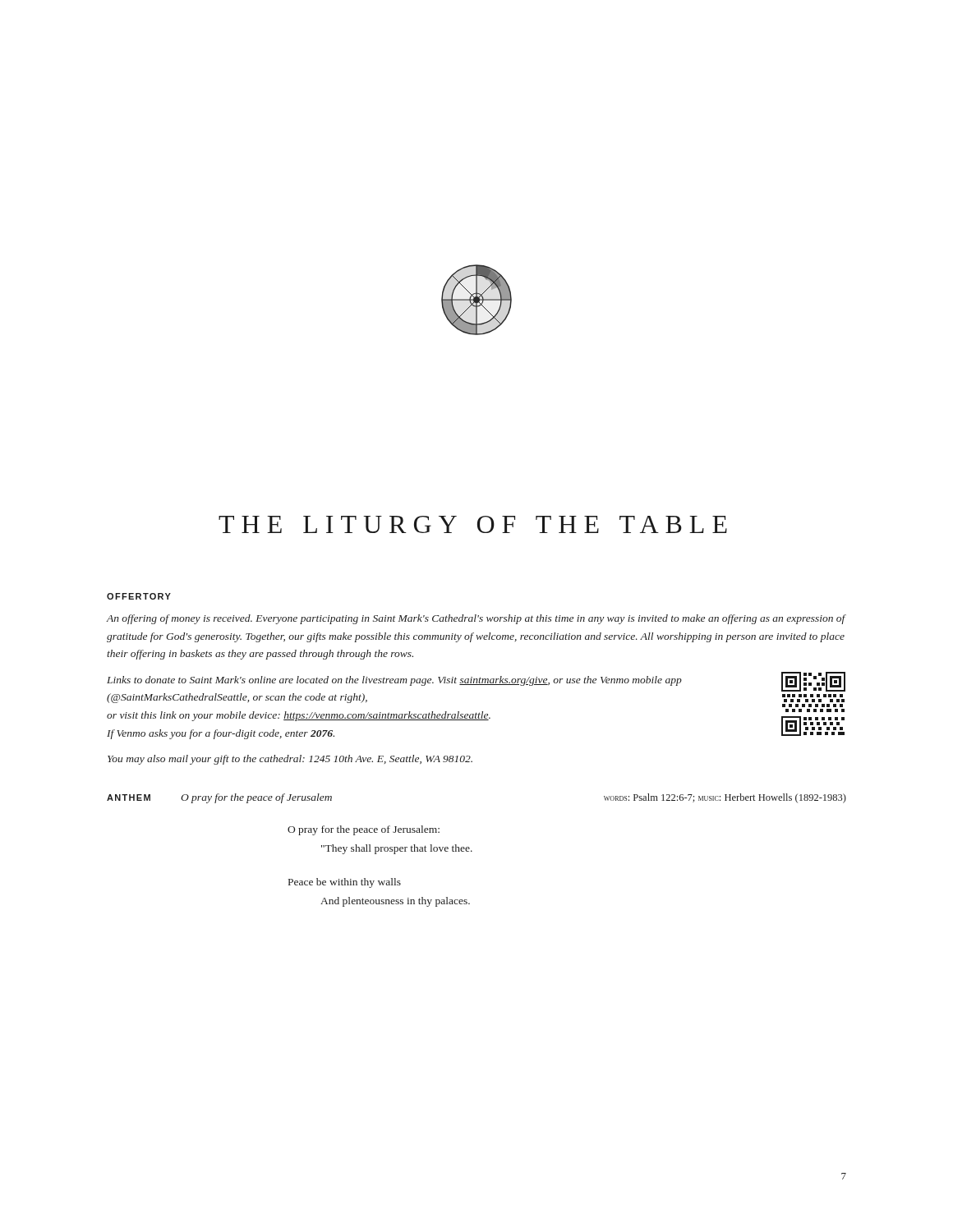Screen dimensions: 1232x953
Task: Where does it say "words: Psalm 122:6-7; music: Herbert Howells (1892-1983)"?
Action: coord(725,797)
